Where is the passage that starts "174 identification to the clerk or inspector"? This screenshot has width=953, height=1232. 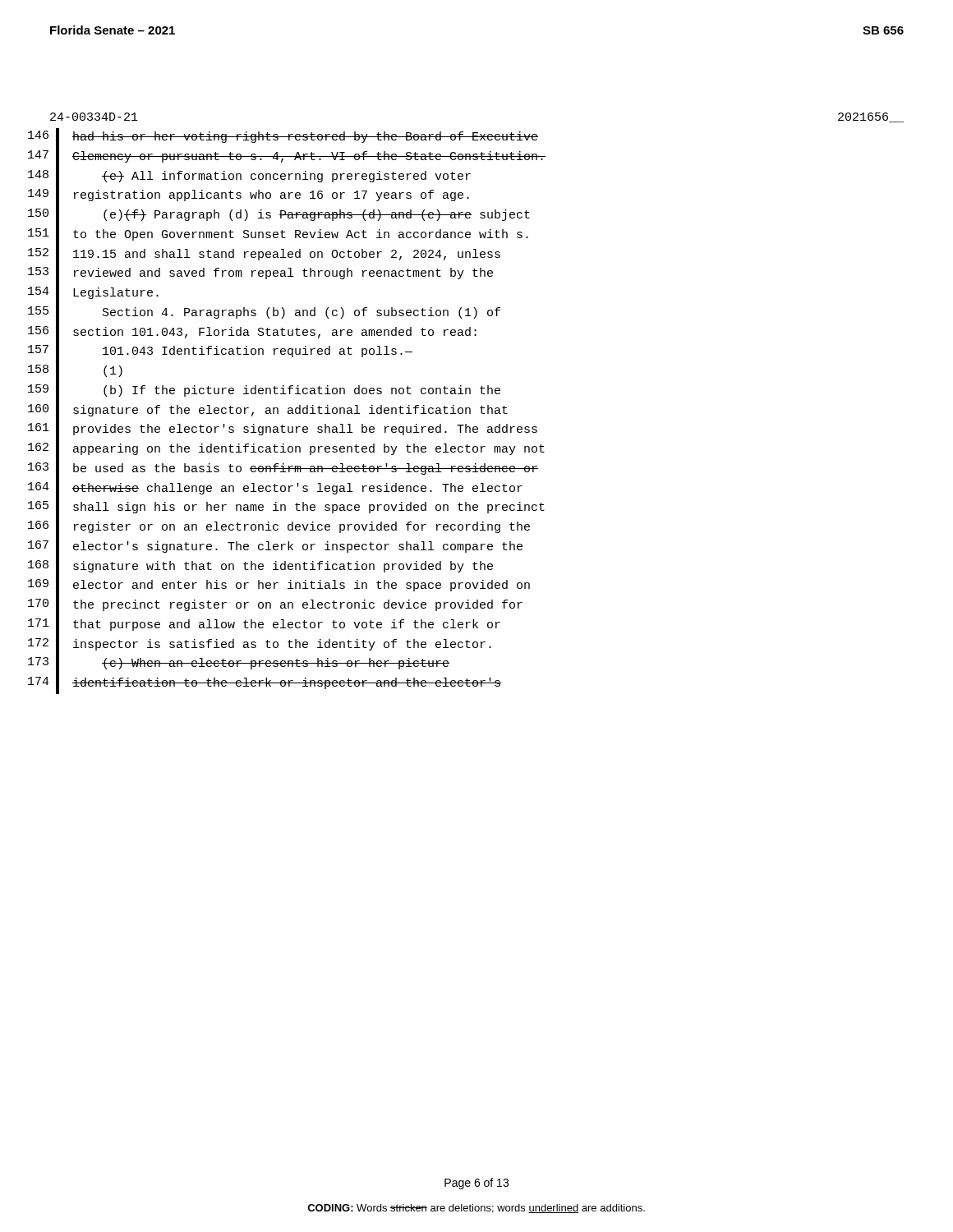pyautogui.click(x=476, y=684)
